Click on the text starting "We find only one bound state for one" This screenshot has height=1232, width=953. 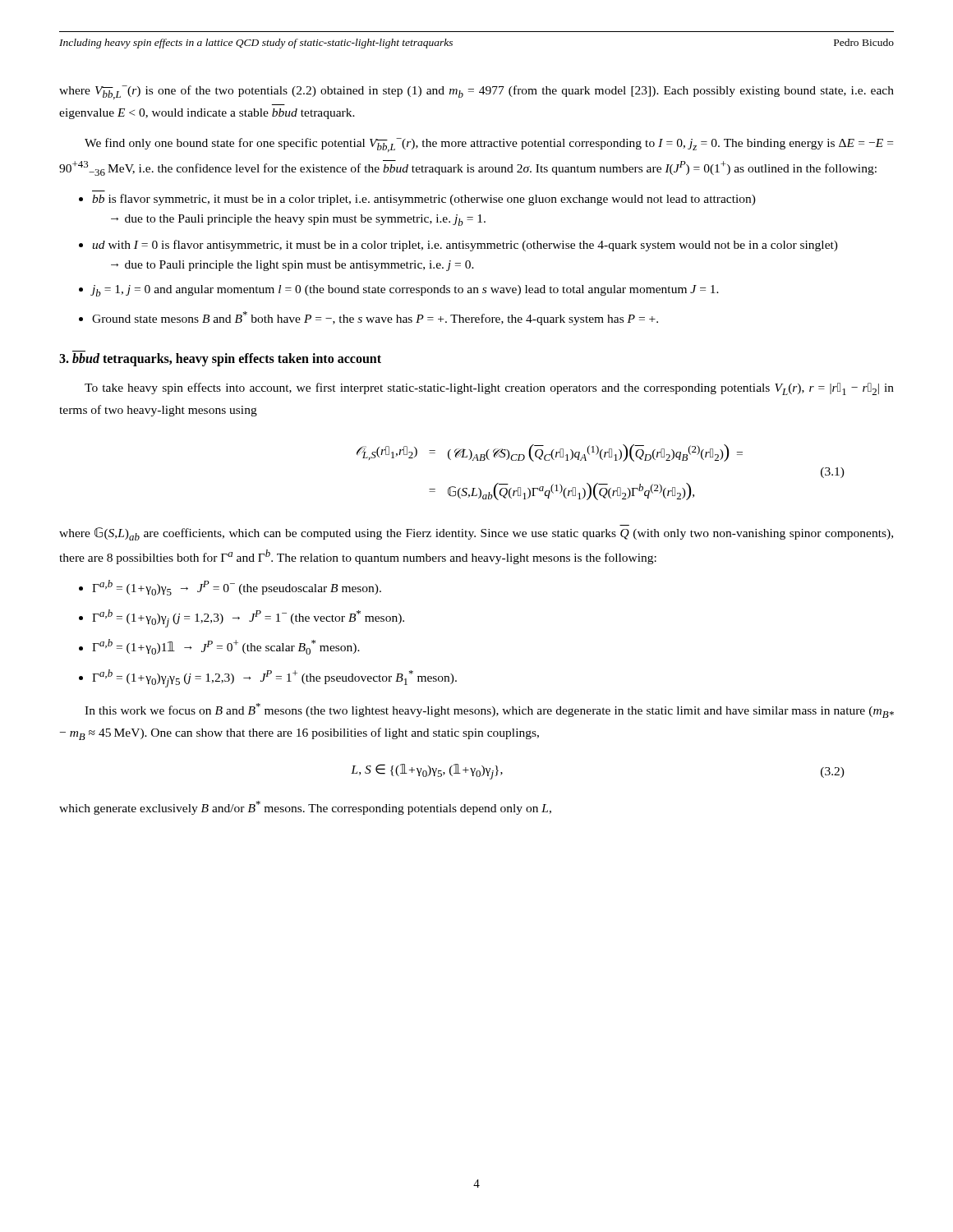pos(476,156)
